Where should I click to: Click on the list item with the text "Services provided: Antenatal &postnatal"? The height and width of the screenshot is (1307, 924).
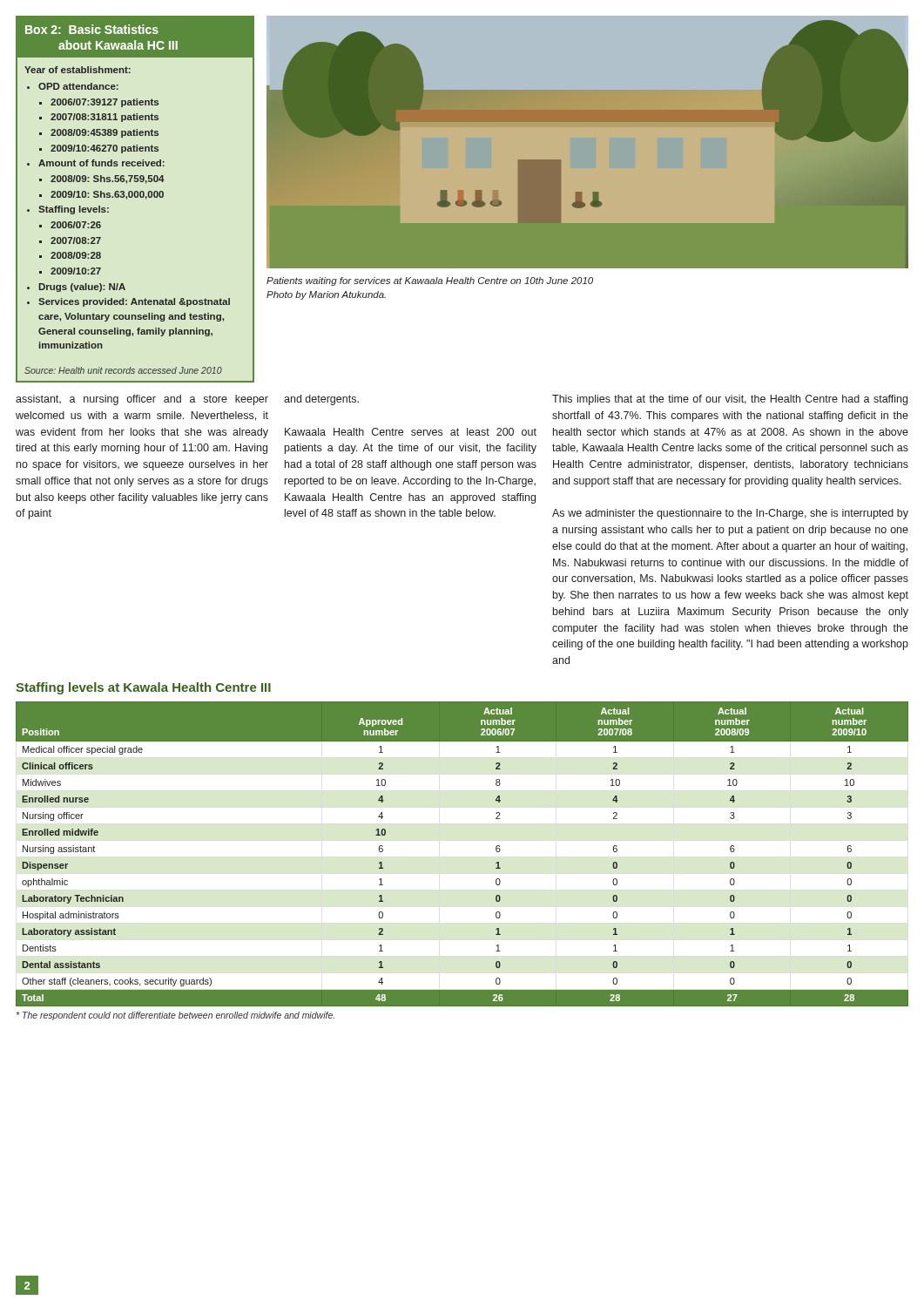click(x=134, y=324)
